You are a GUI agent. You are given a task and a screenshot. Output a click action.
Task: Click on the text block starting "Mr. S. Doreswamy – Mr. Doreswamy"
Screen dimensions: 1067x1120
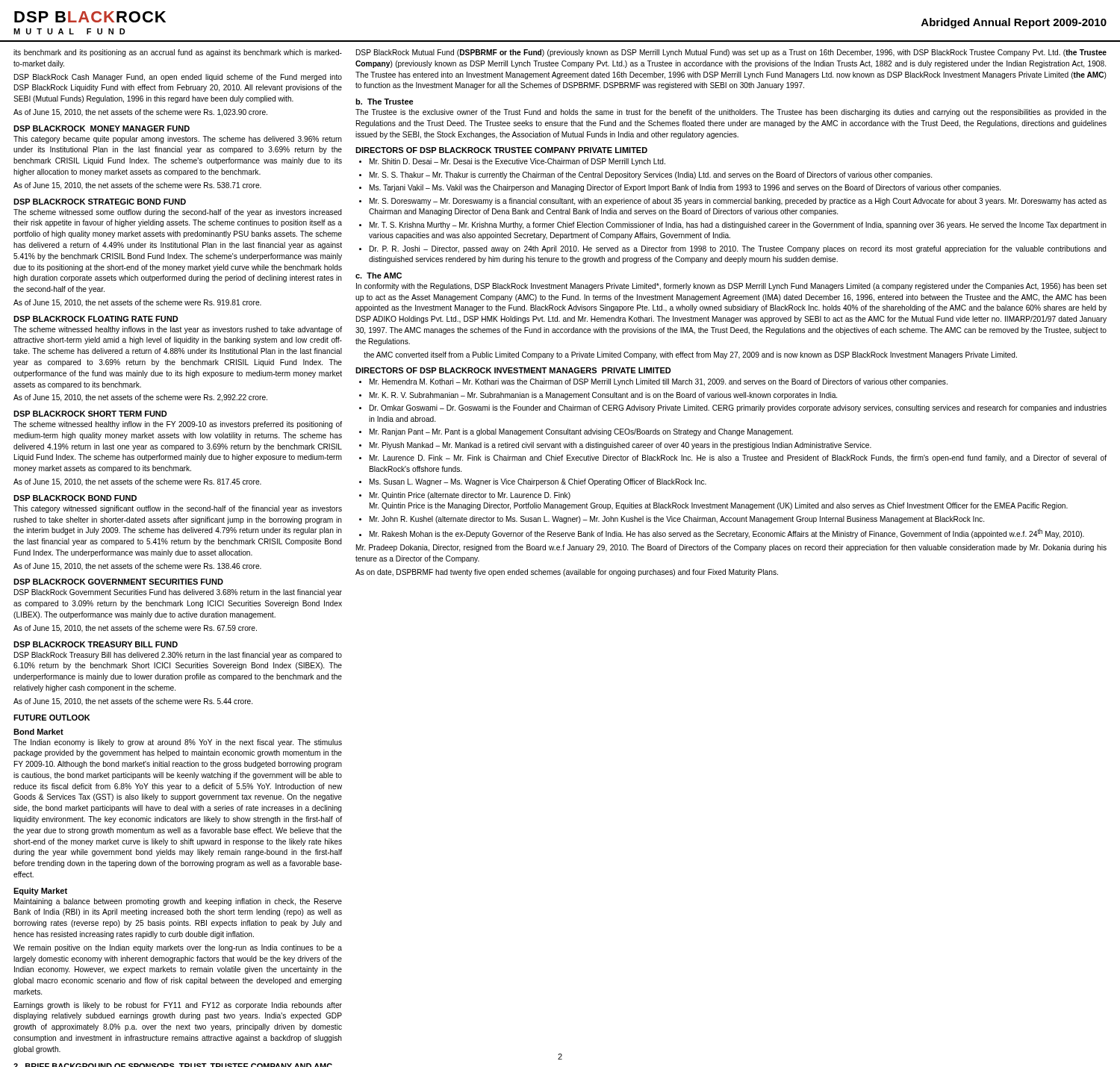point(738,207)
